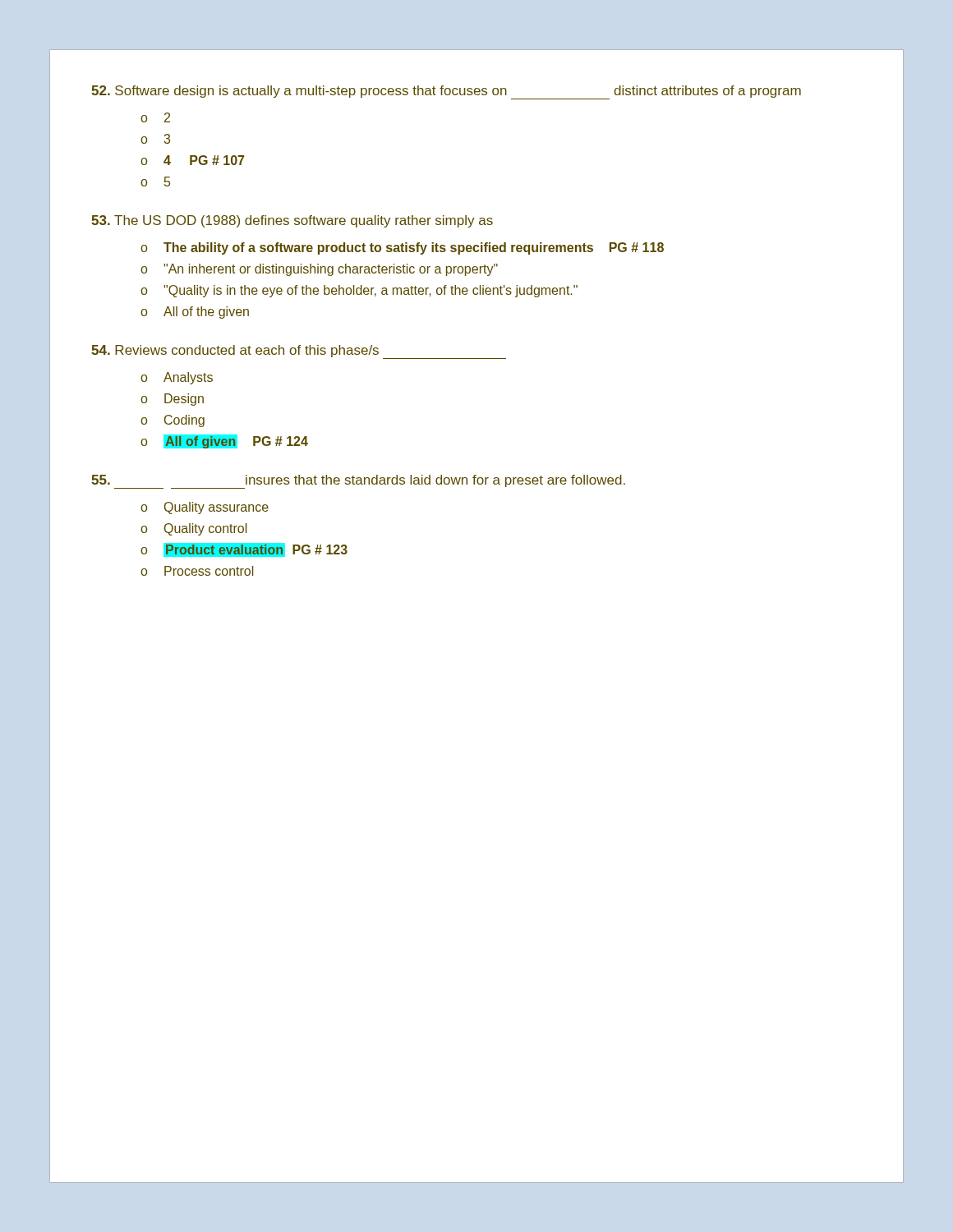Click on the text block starting "o "Quality is"
This screenshot has height=1232, width=953.
(501, 291)
